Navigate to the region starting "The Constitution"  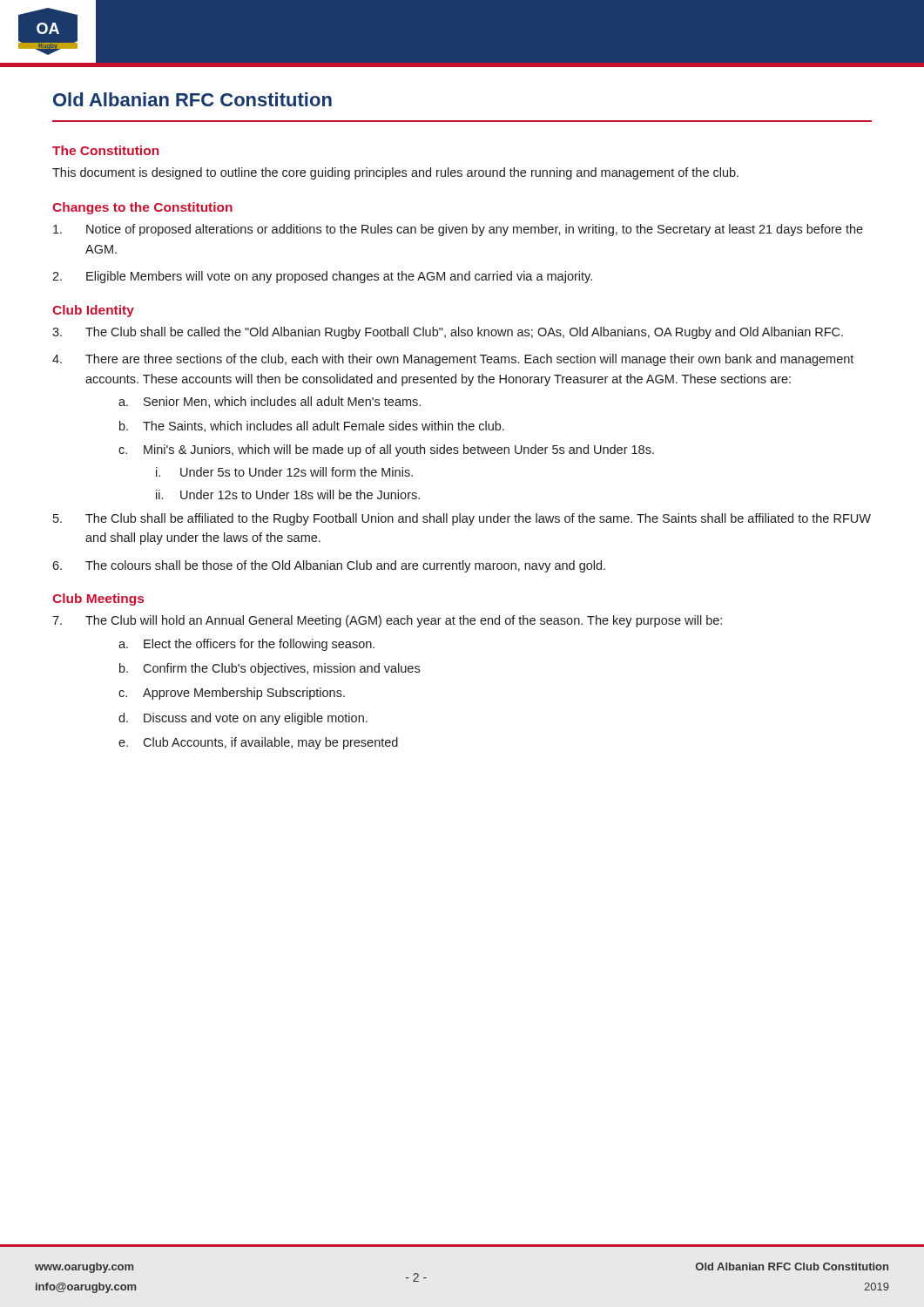(106, 150)
